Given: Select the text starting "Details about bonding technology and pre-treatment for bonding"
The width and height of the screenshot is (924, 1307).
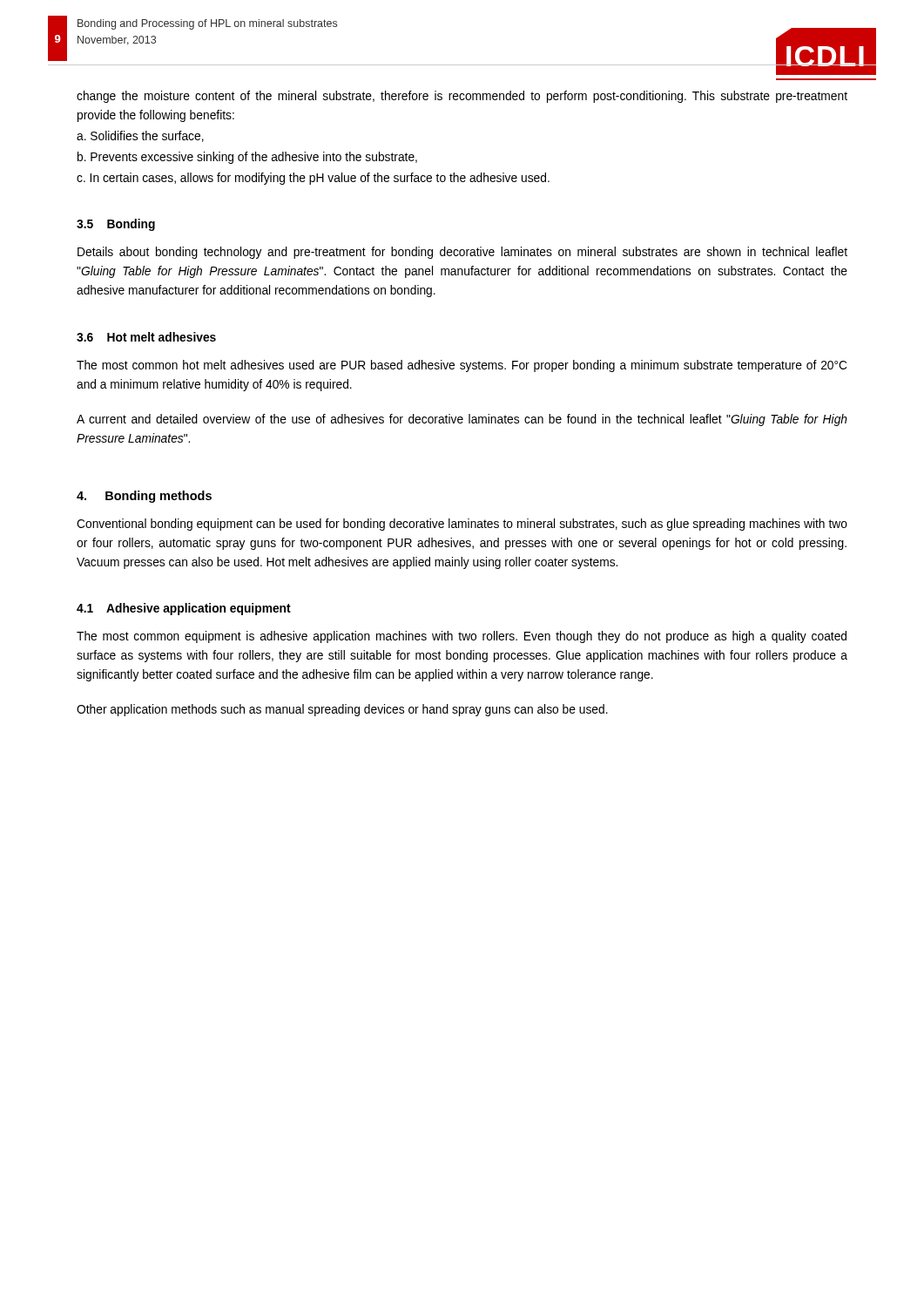Looking at the screenshot, I should (462, 272).
